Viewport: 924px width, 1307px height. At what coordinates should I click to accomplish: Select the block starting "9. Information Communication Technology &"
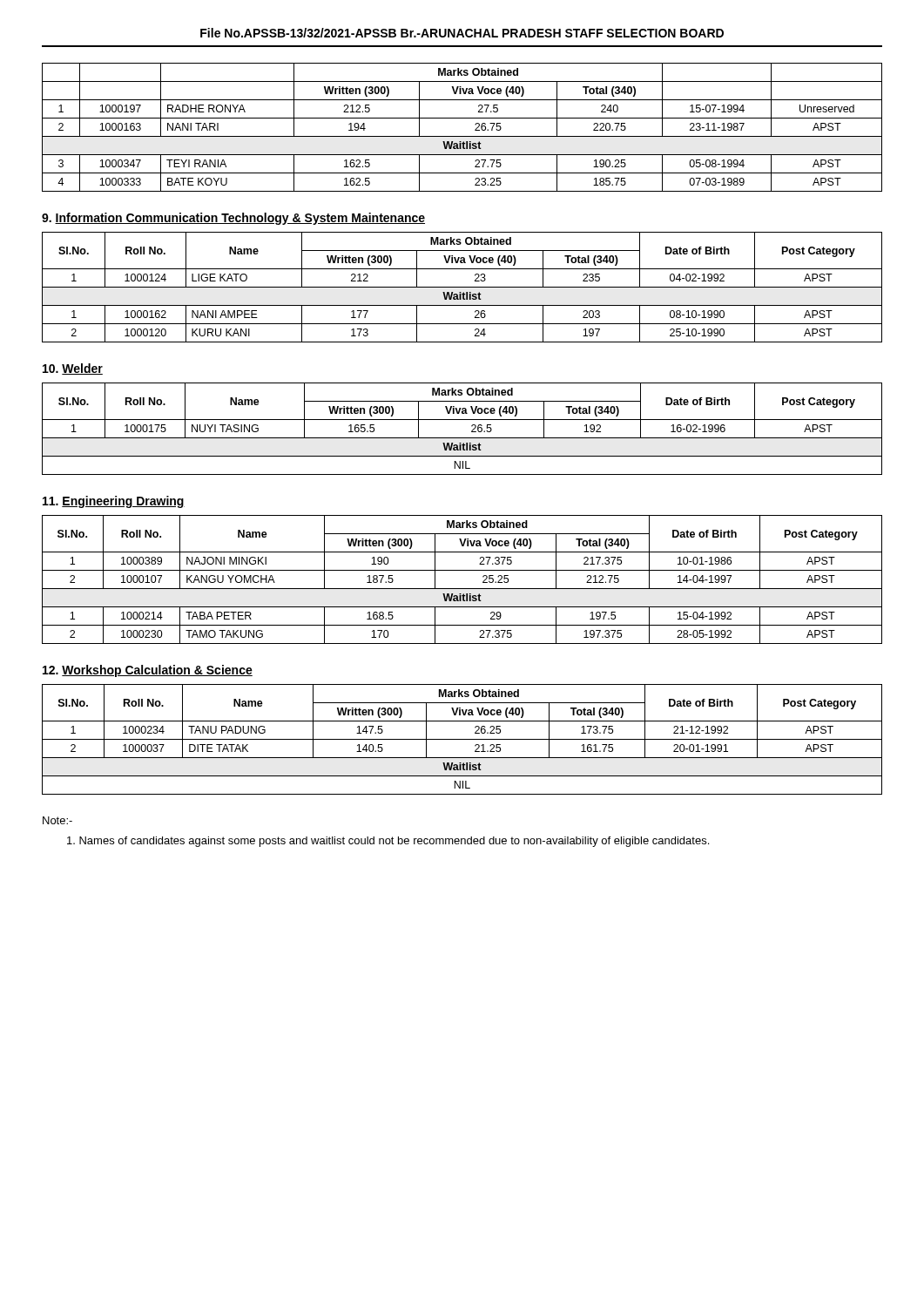233,218
